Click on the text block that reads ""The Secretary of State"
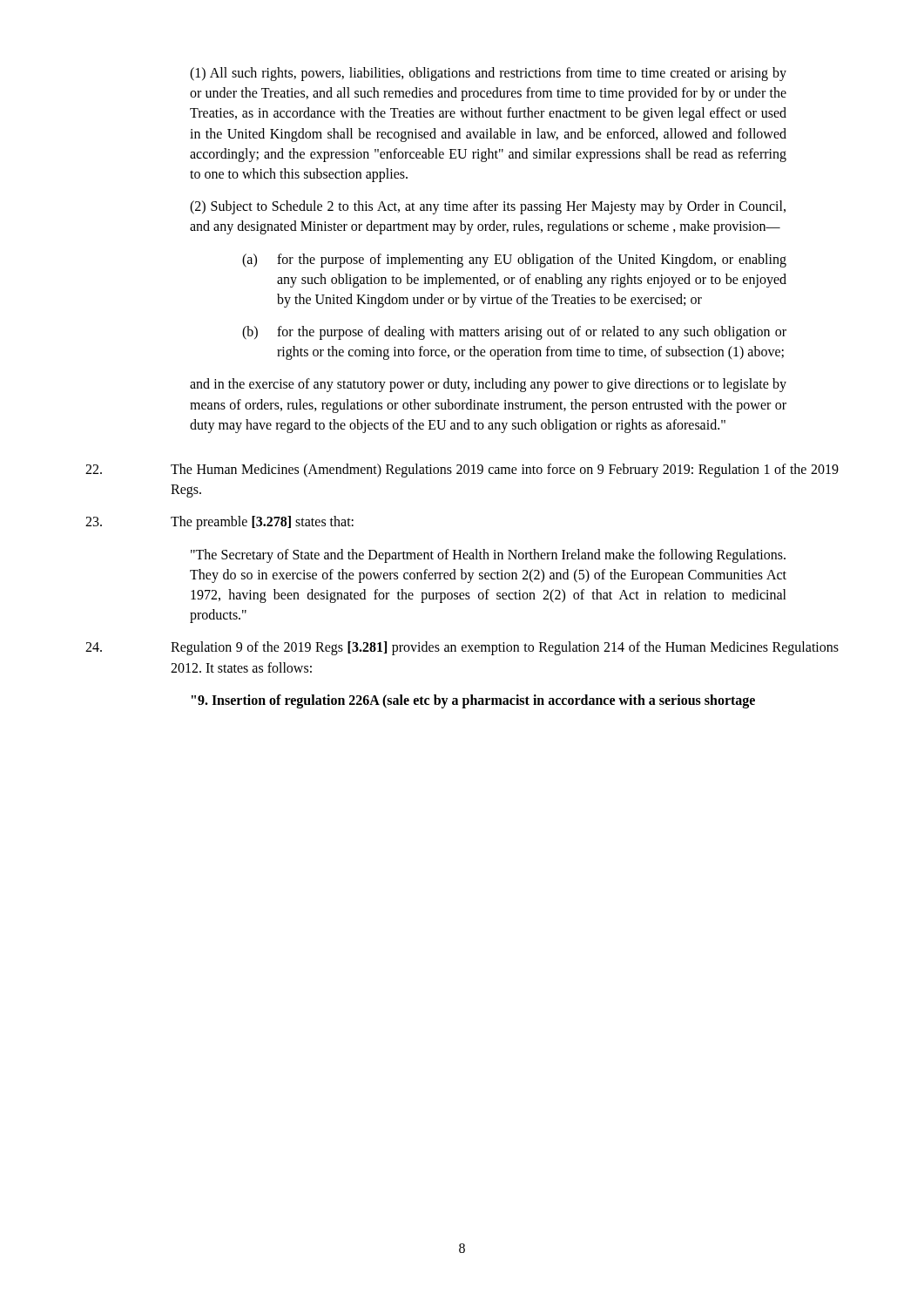924x1307 pixels. coord(488,585)
